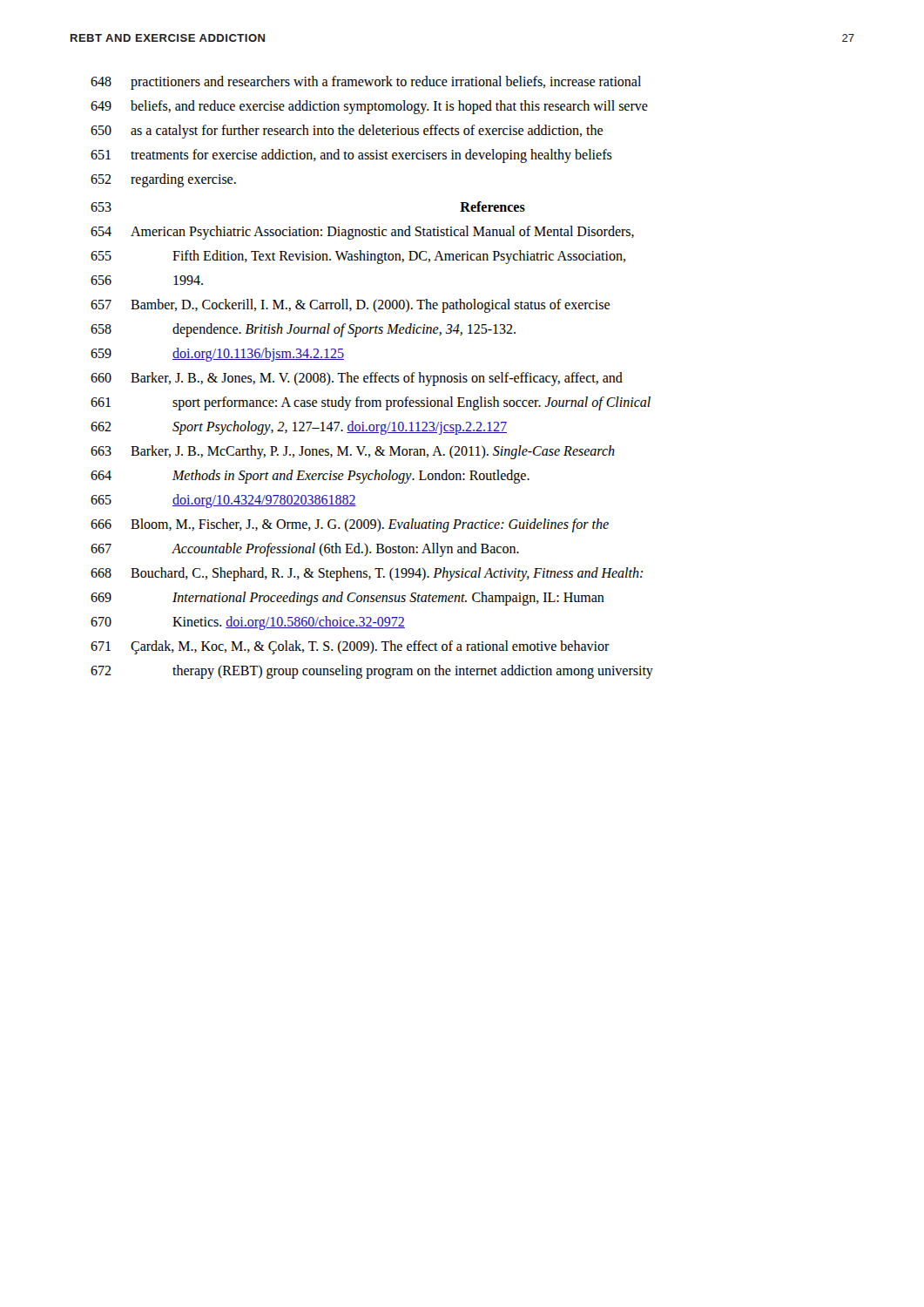This screenshot has width=924, height=1307.
Task: Select the passage starting "666 Bloom, M., Fischer,"
Action: click(462, 525)
